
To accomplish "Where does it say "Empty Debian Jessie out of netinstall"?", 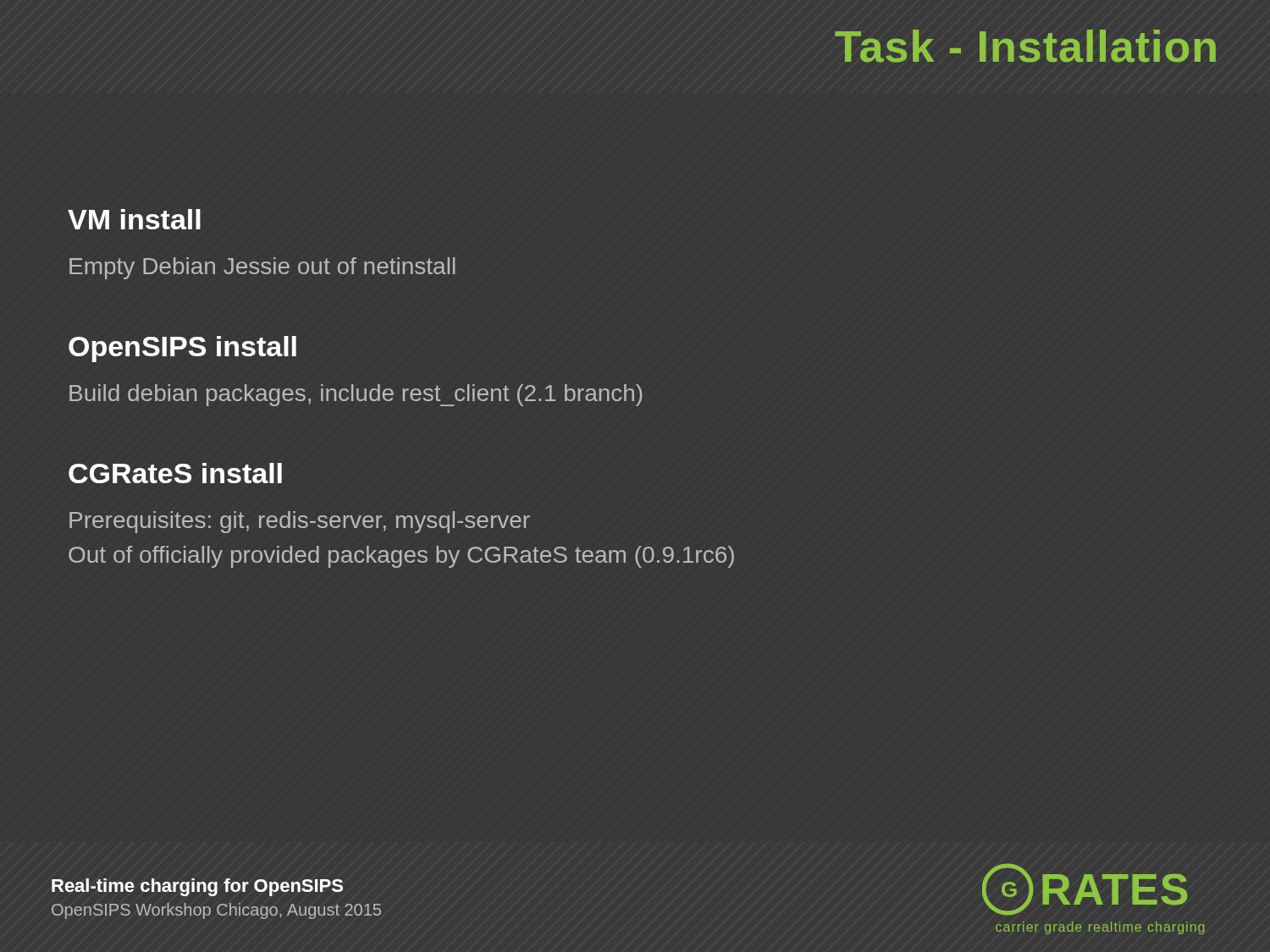I will tap(262, 267).
